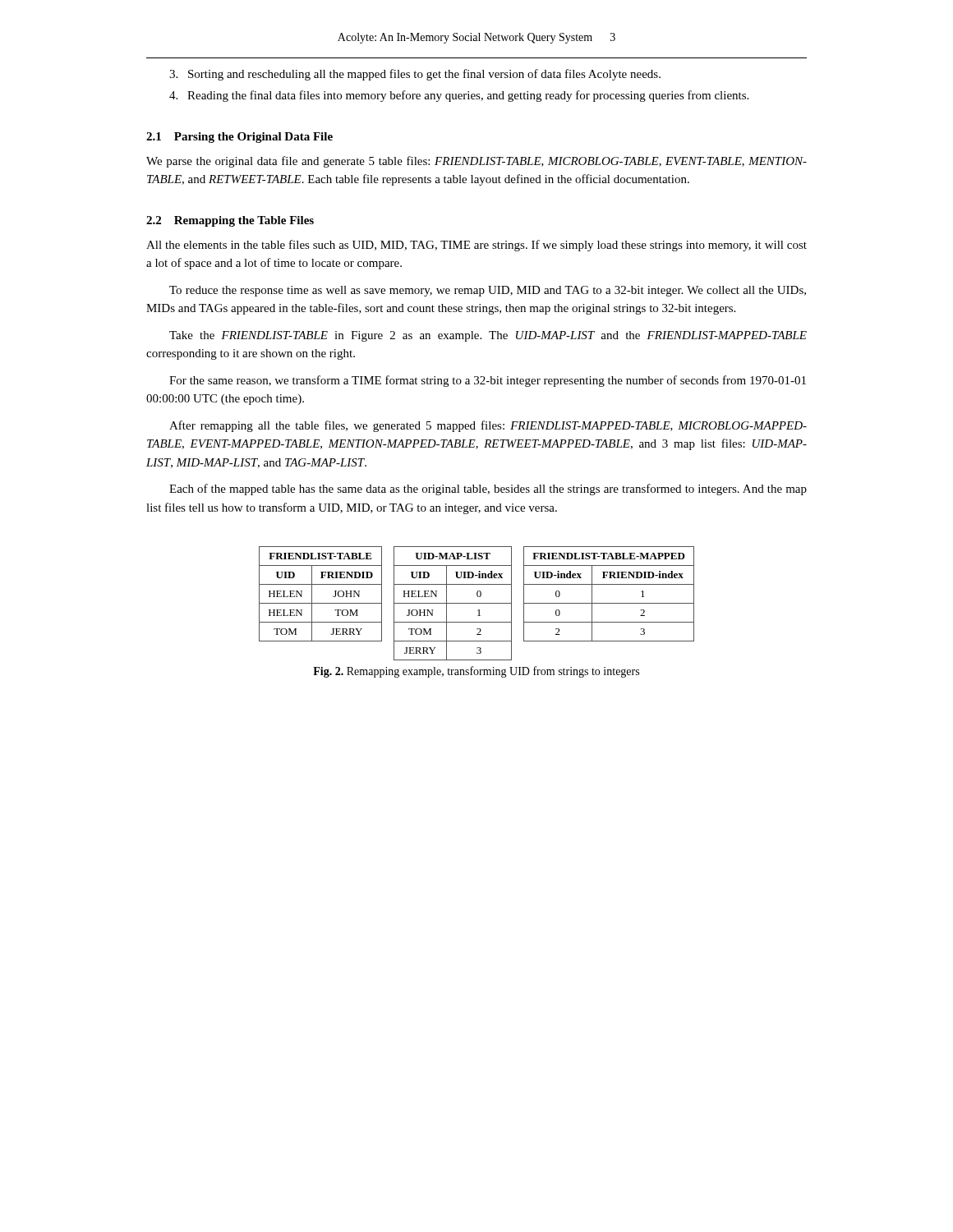Find the block on this page that starts "For the same reason, we transform"
The image size is (953, 1232).
(x=476, y=389)
